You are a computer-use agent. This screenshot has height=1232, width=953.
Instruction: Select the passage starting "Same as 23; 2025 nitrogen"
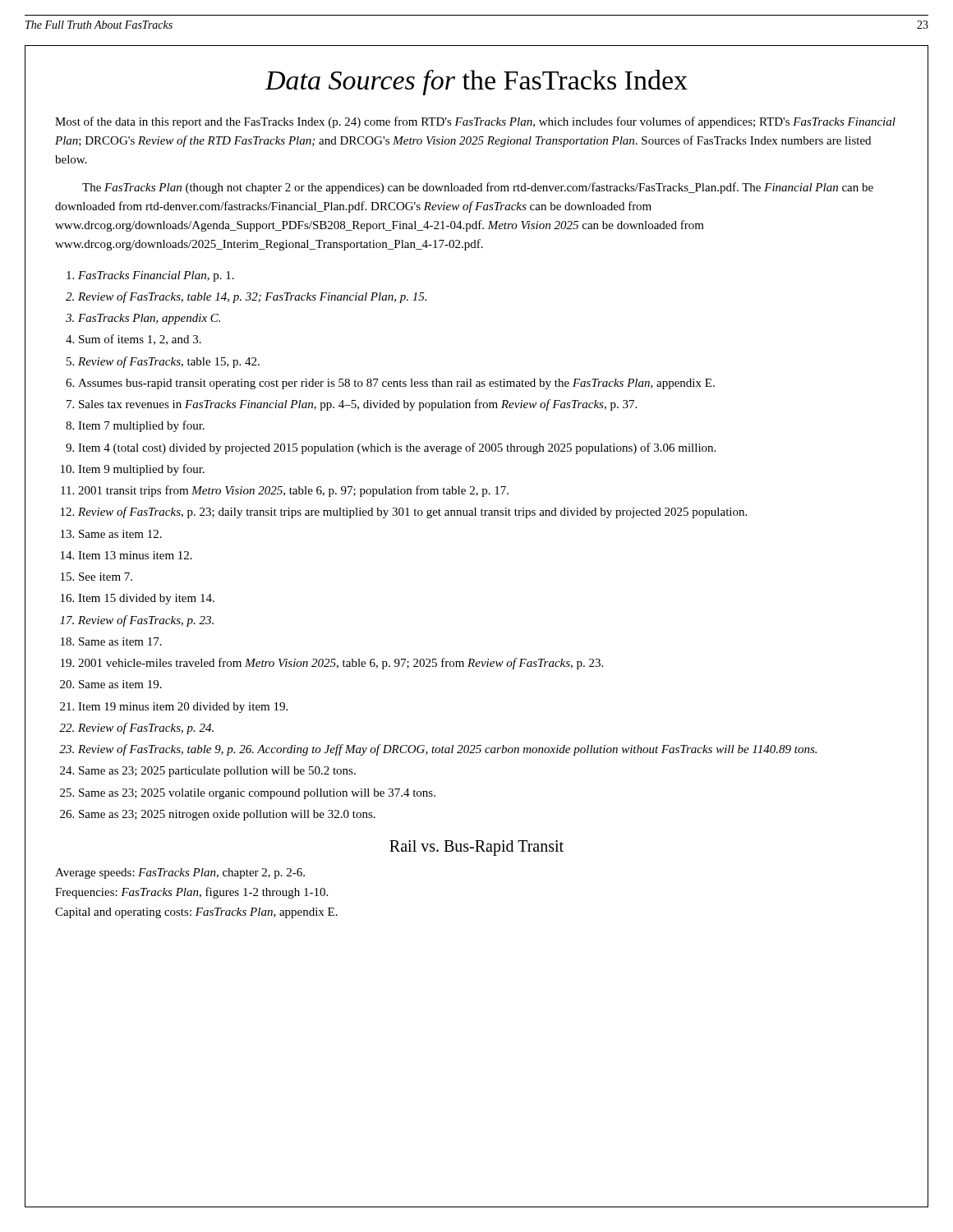coord(227,814)
